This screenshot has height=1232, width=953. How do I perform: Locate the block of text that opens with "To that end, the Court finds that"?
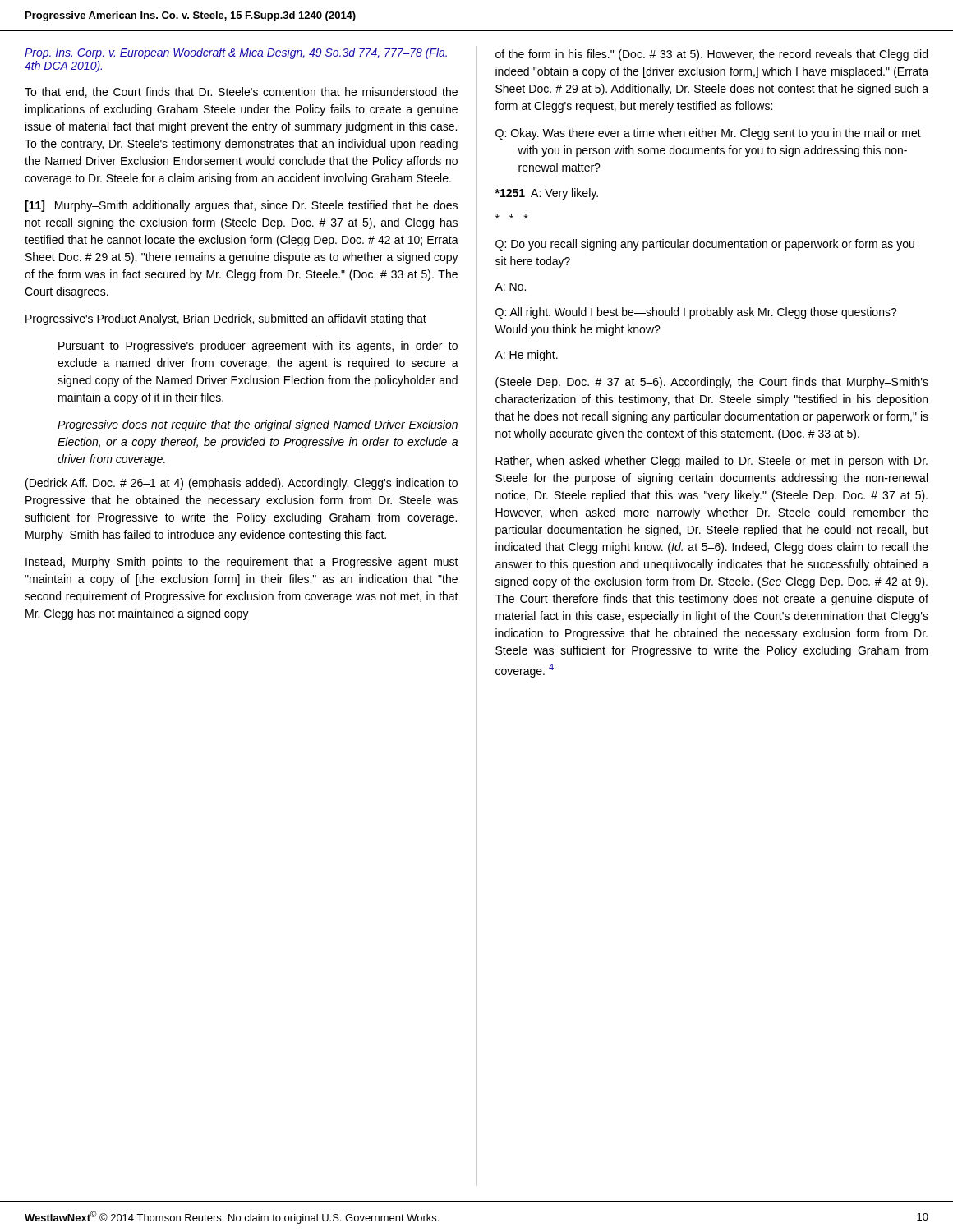coord(241,136)
